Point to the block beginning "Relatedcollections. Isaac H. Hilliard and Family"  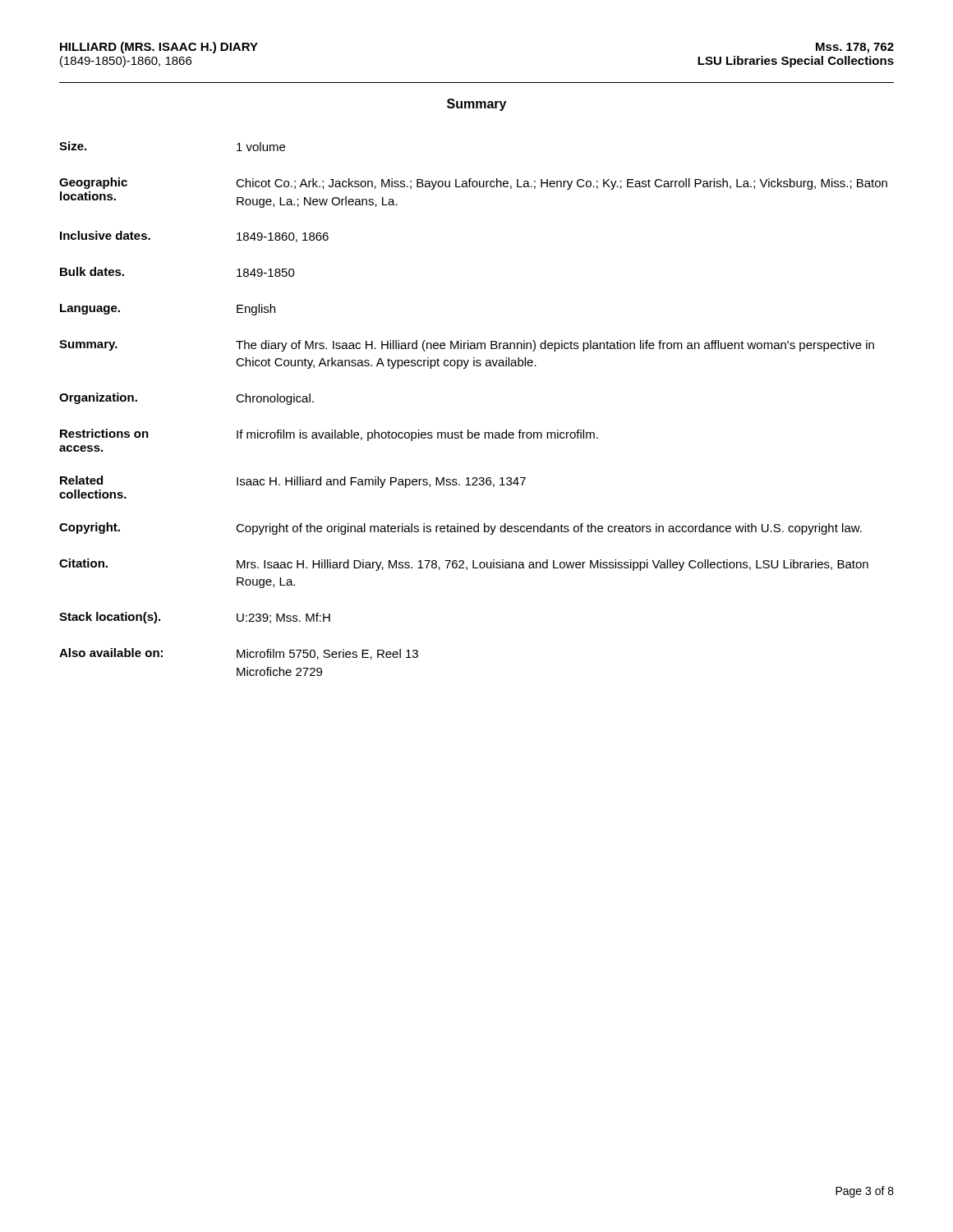tap(476, 486)
